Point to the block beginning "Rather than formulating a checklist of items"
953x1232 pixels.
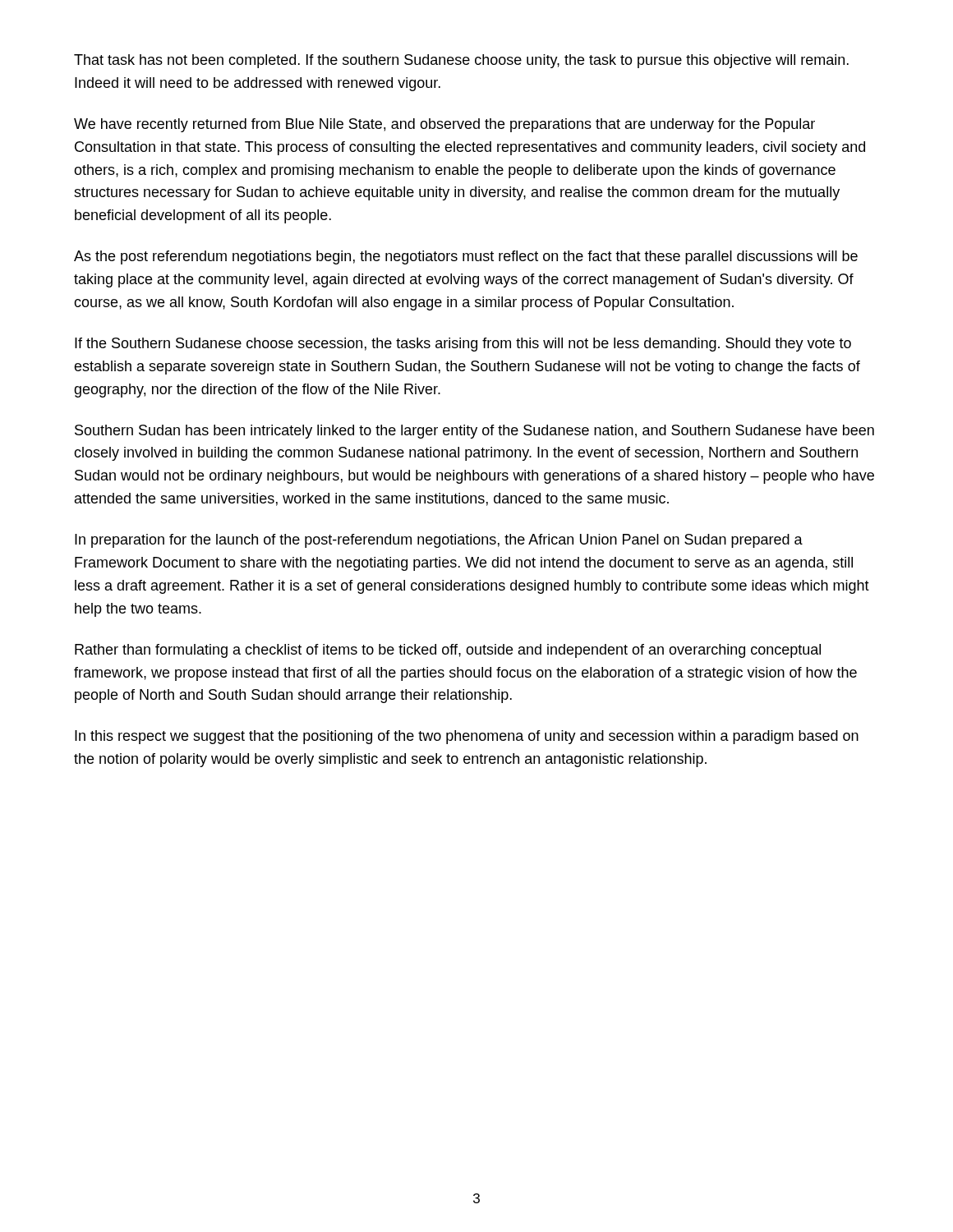[466, 672]
